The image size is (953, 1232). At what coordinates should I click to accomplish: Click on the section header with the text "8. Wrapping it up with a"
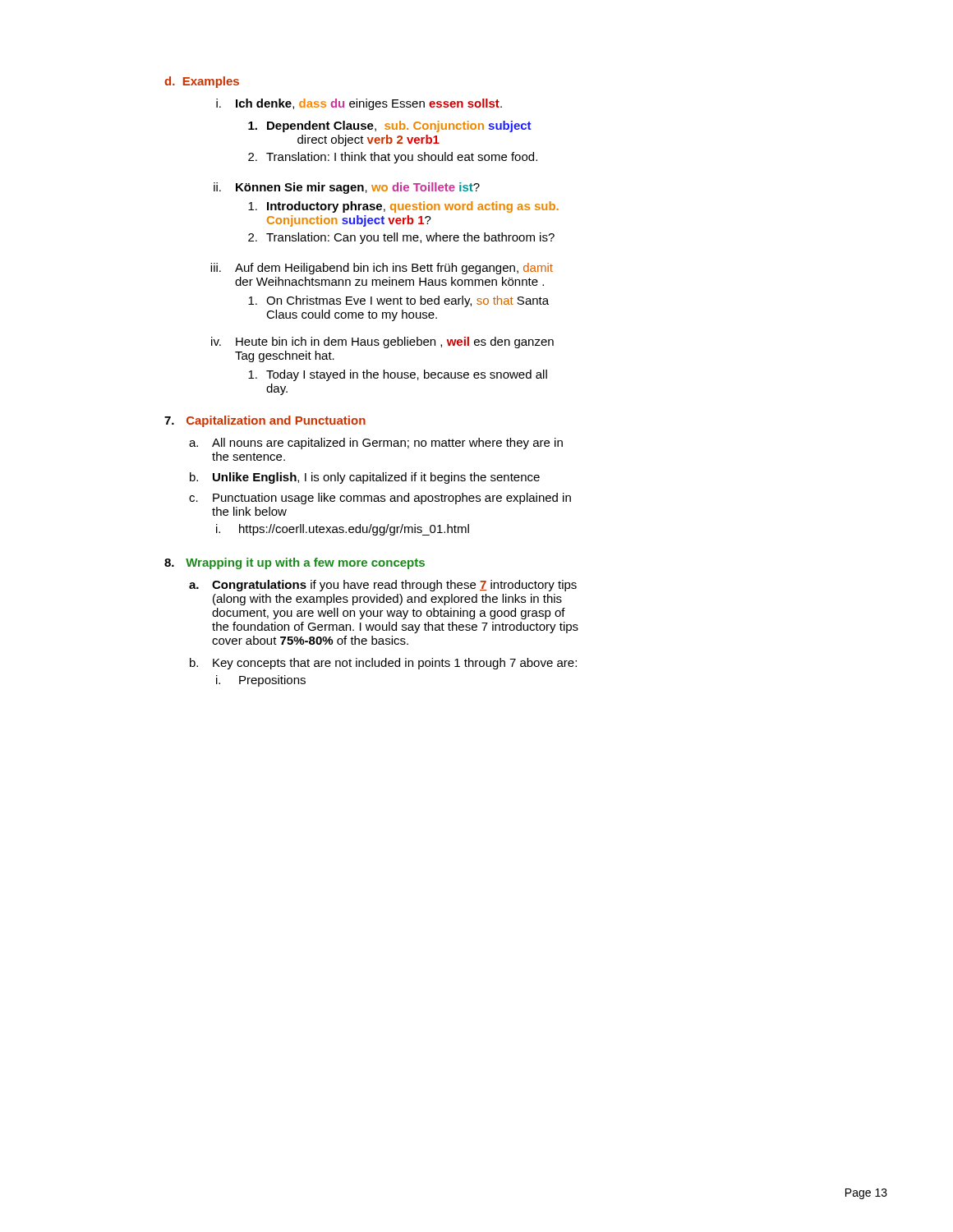click(295, 562)
